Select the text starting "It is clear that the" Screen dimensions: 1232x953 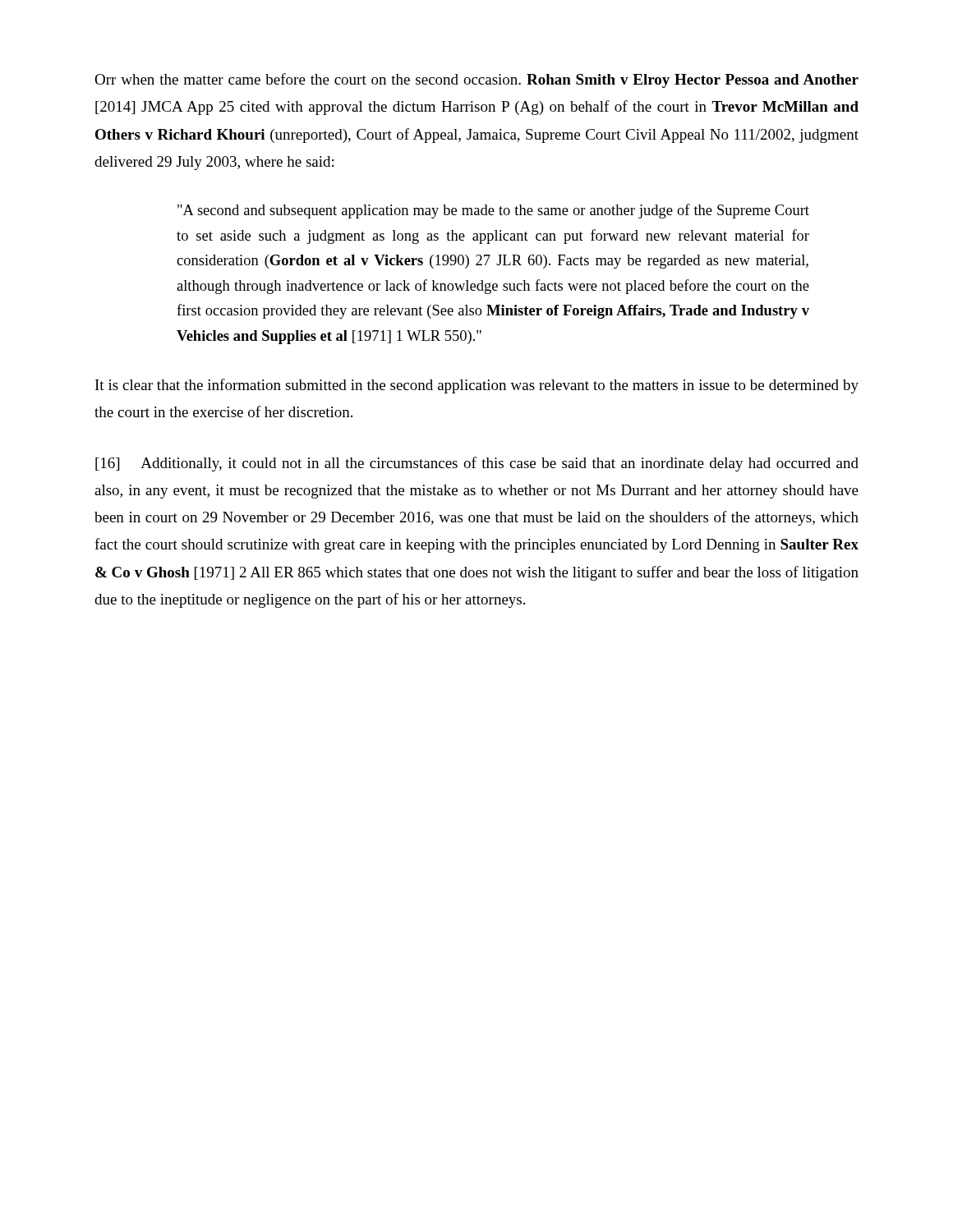(x=476, y=399)
